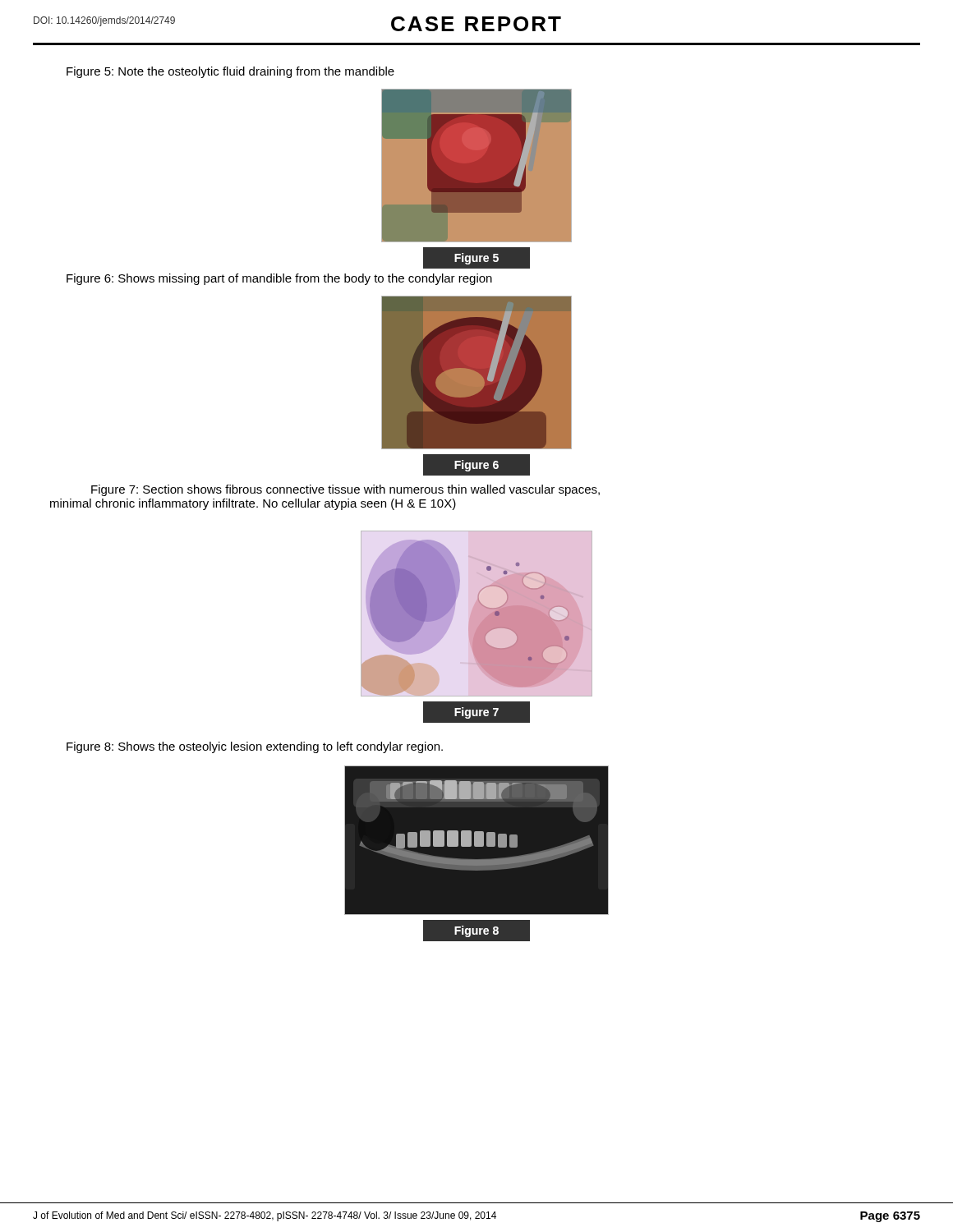Navigate to the region starting "Figure 8: Shows"

click(x=255, y=746)
